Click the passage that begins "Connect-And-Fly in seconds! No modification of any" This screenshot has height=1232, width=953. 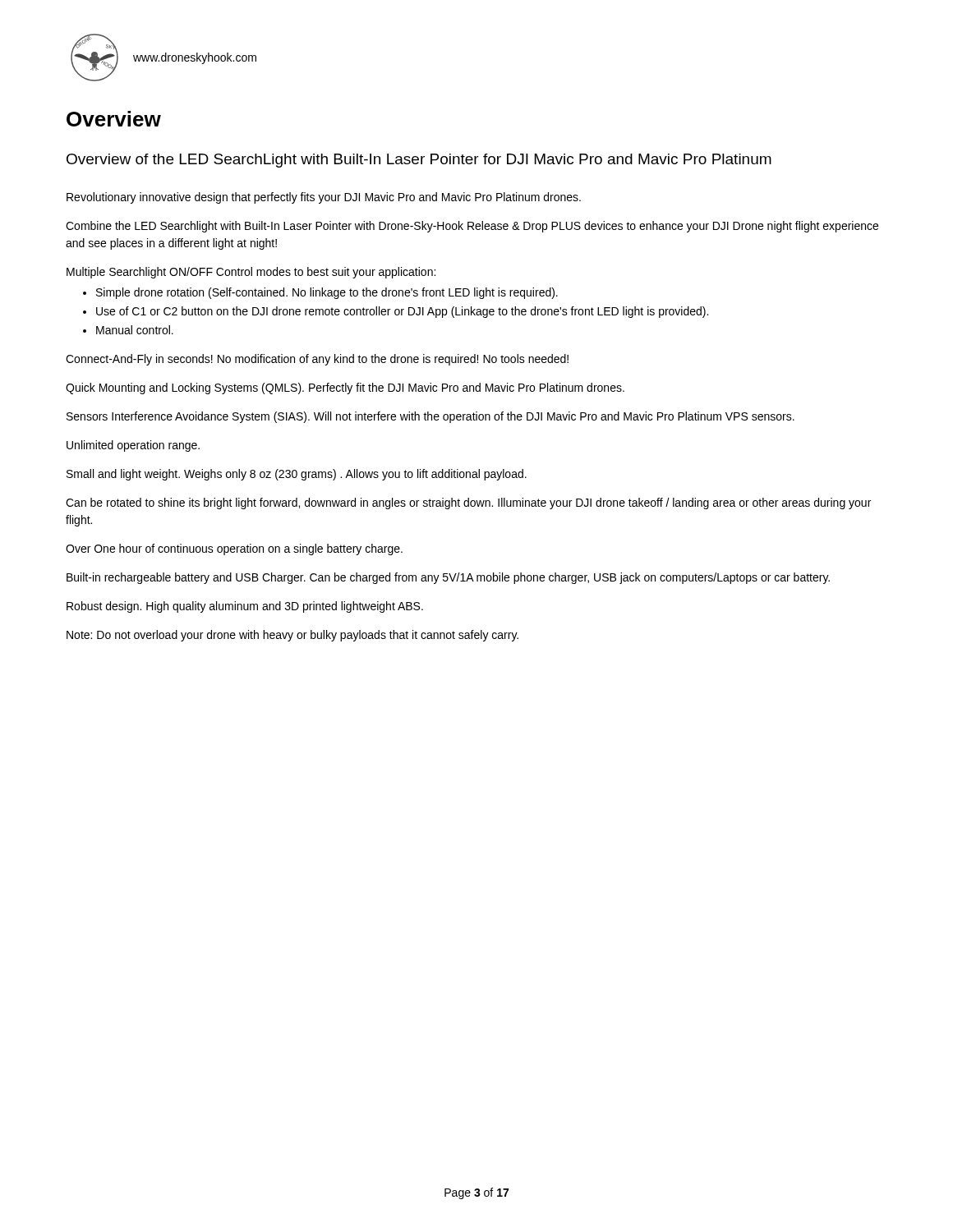tap(318, 359)
